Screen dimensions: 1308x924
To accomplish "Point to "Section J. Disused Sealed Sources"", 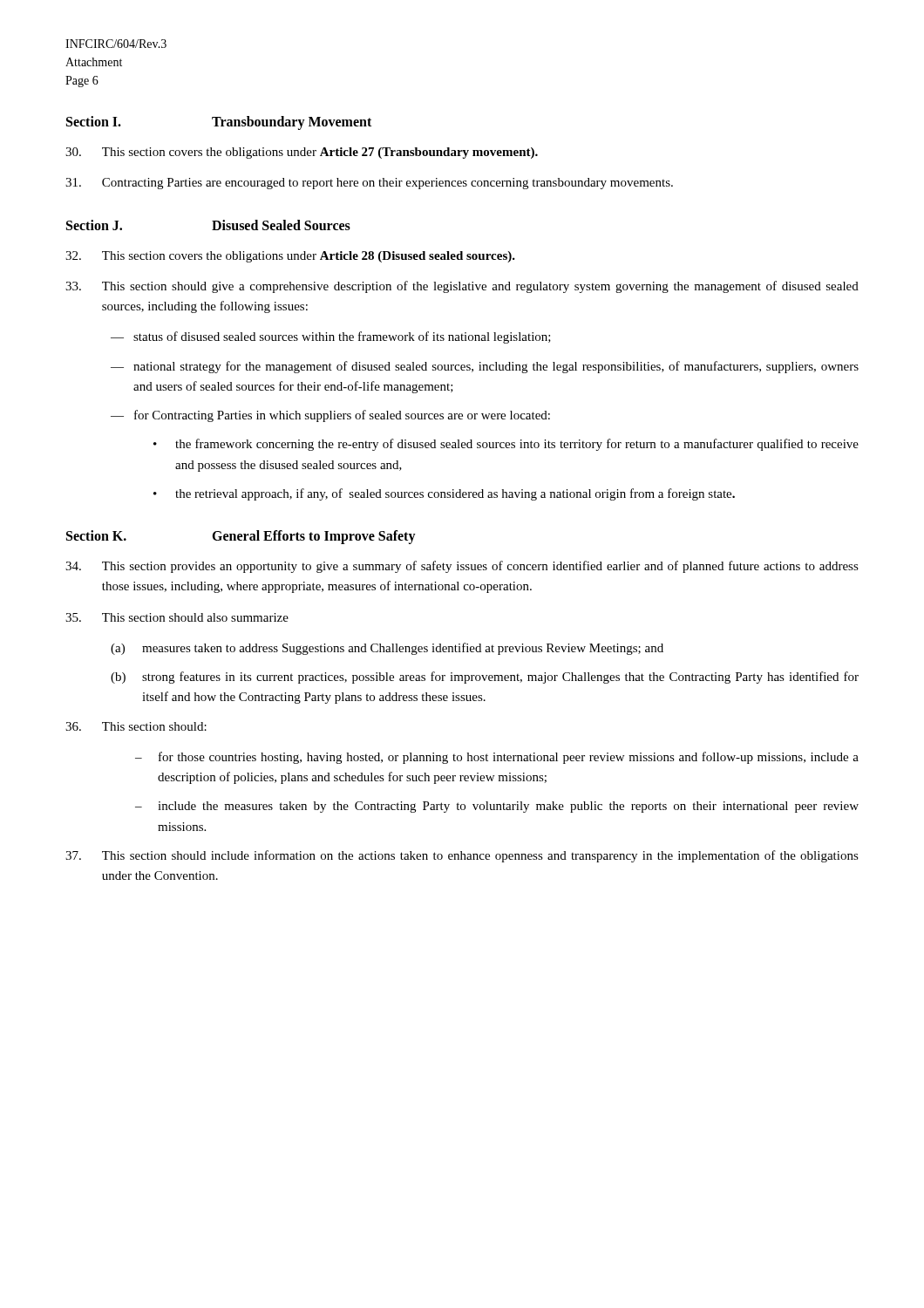I will pos(208,225).
